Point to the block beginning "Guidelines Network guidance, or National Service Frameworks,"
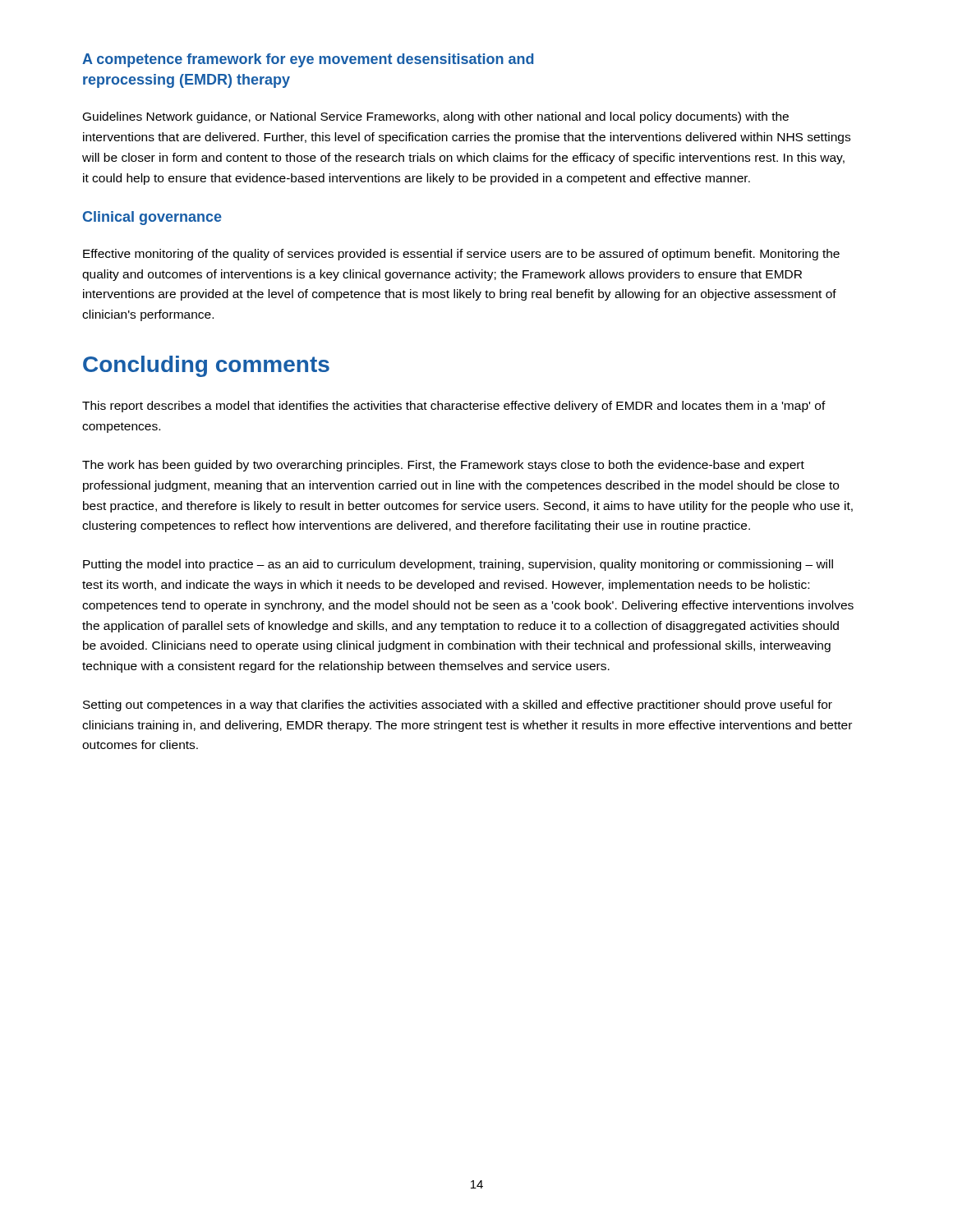The image size is (953, 1232). click(468, 148)
